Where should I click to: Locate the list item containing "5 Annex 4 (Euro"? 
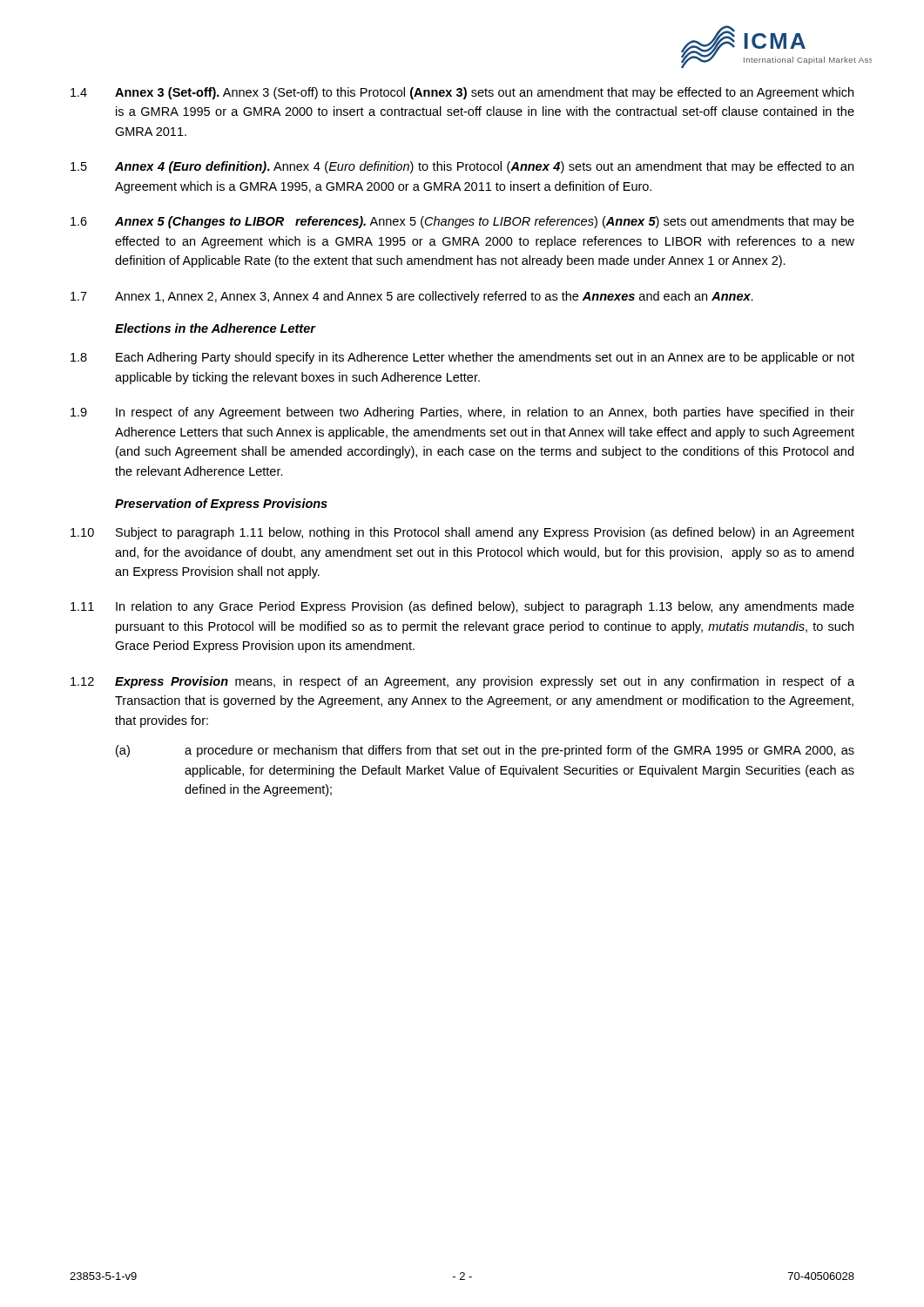462,177
